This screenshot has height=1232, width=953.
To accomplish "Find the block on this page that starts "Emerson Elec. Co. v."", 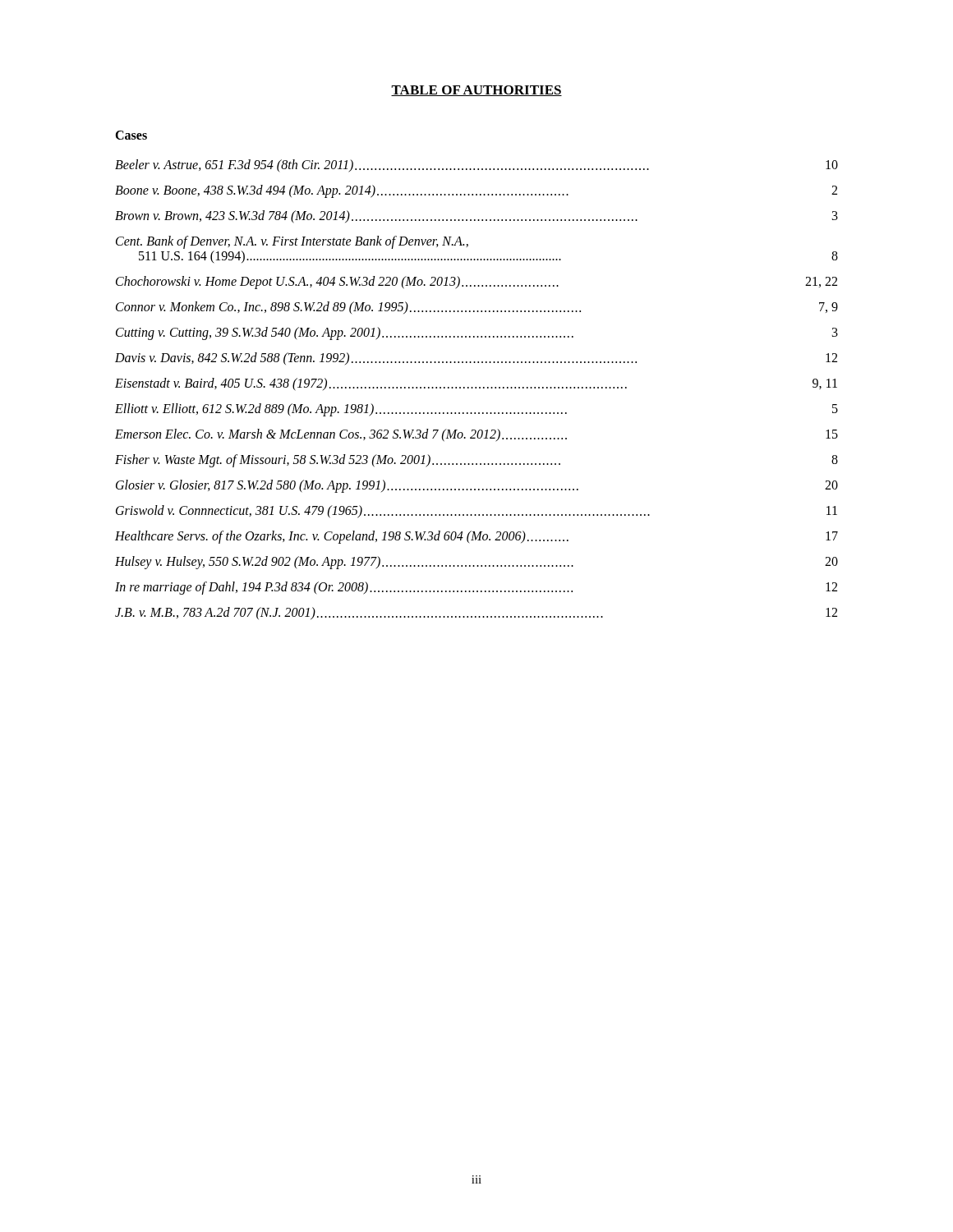I will [476, 435].
